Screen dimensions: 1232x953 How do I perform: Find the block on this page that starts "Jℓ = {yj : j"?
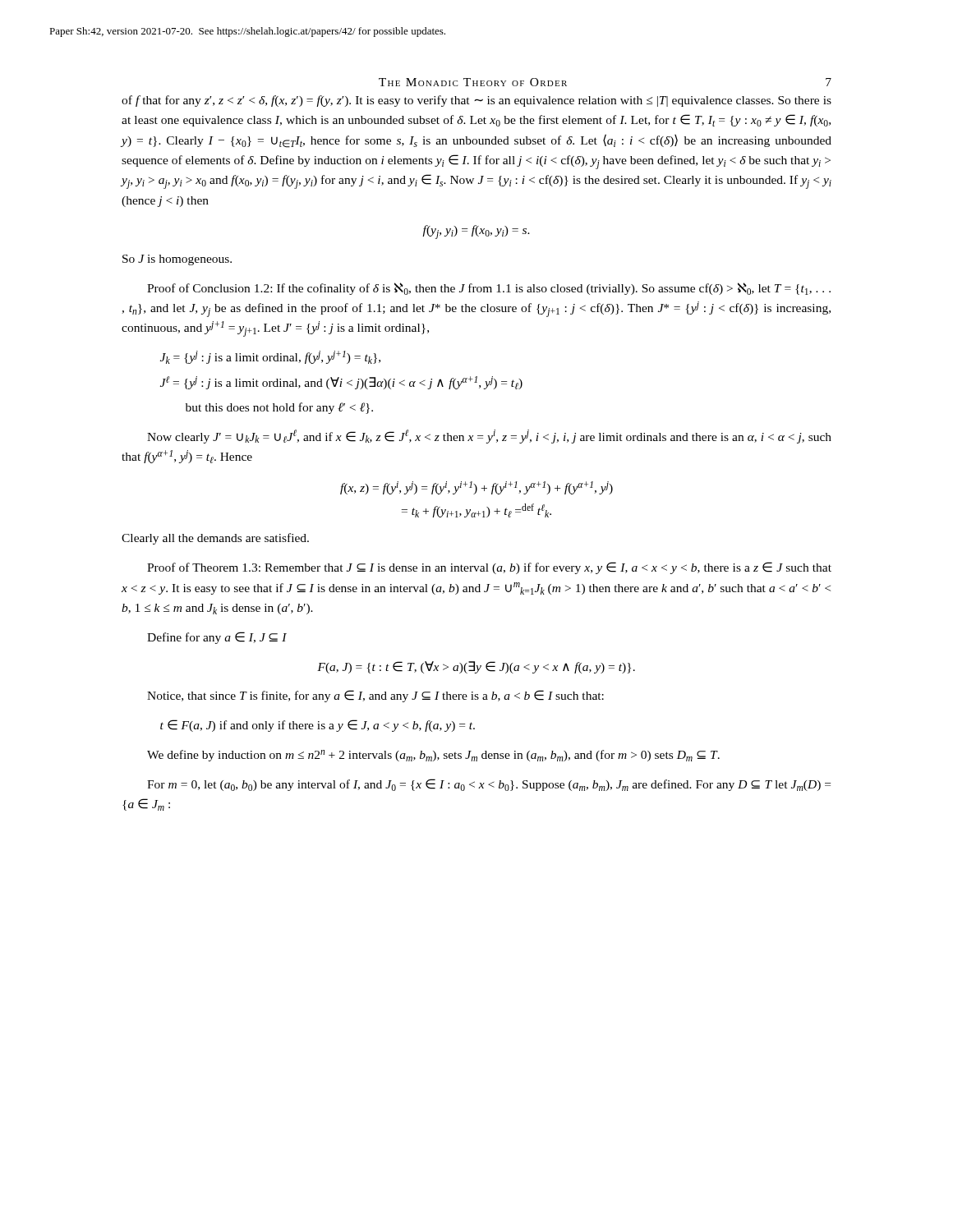[341, 383]
